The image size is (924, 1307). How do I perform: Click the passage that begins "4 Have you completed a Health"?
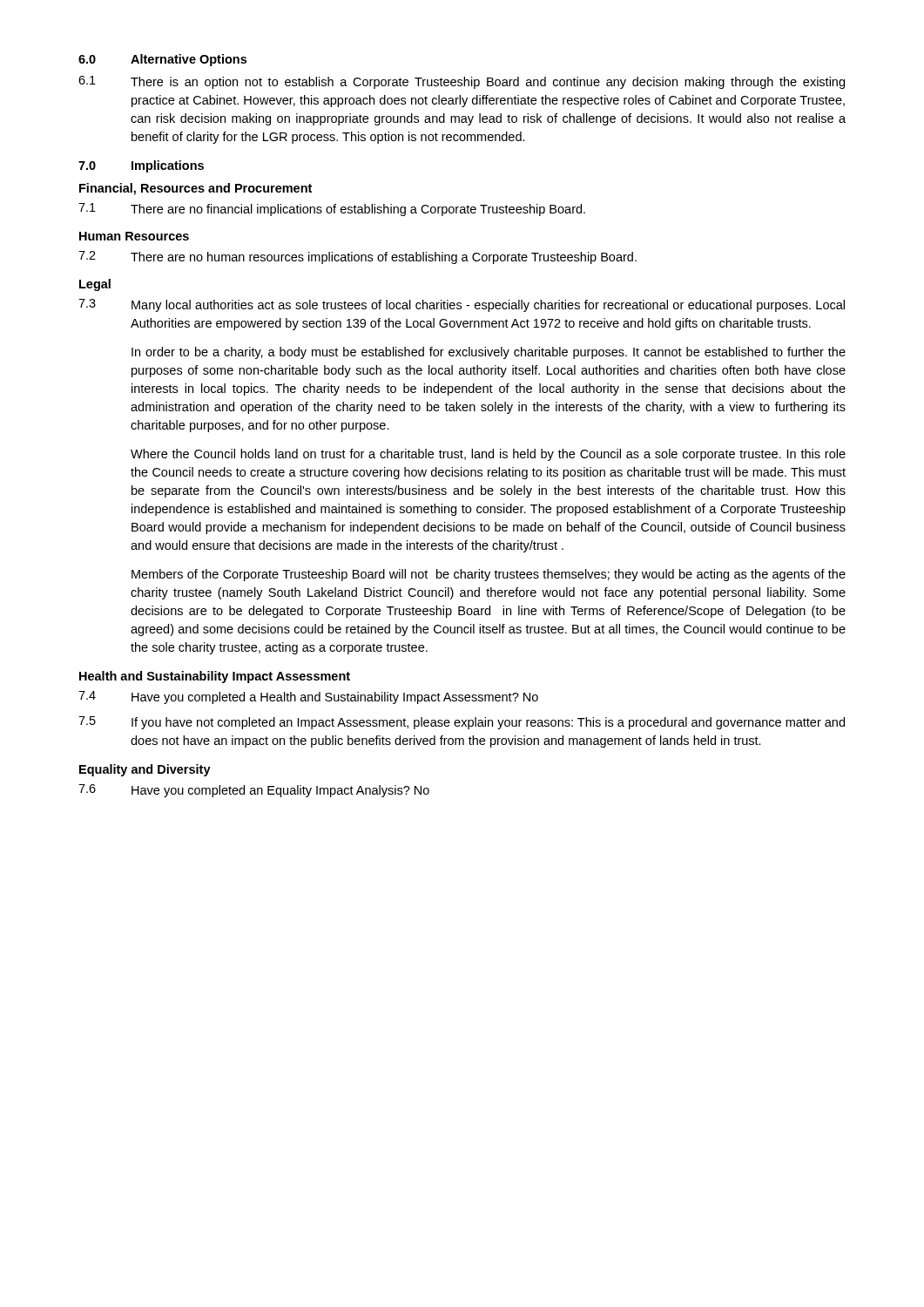(x=462, y=698)
